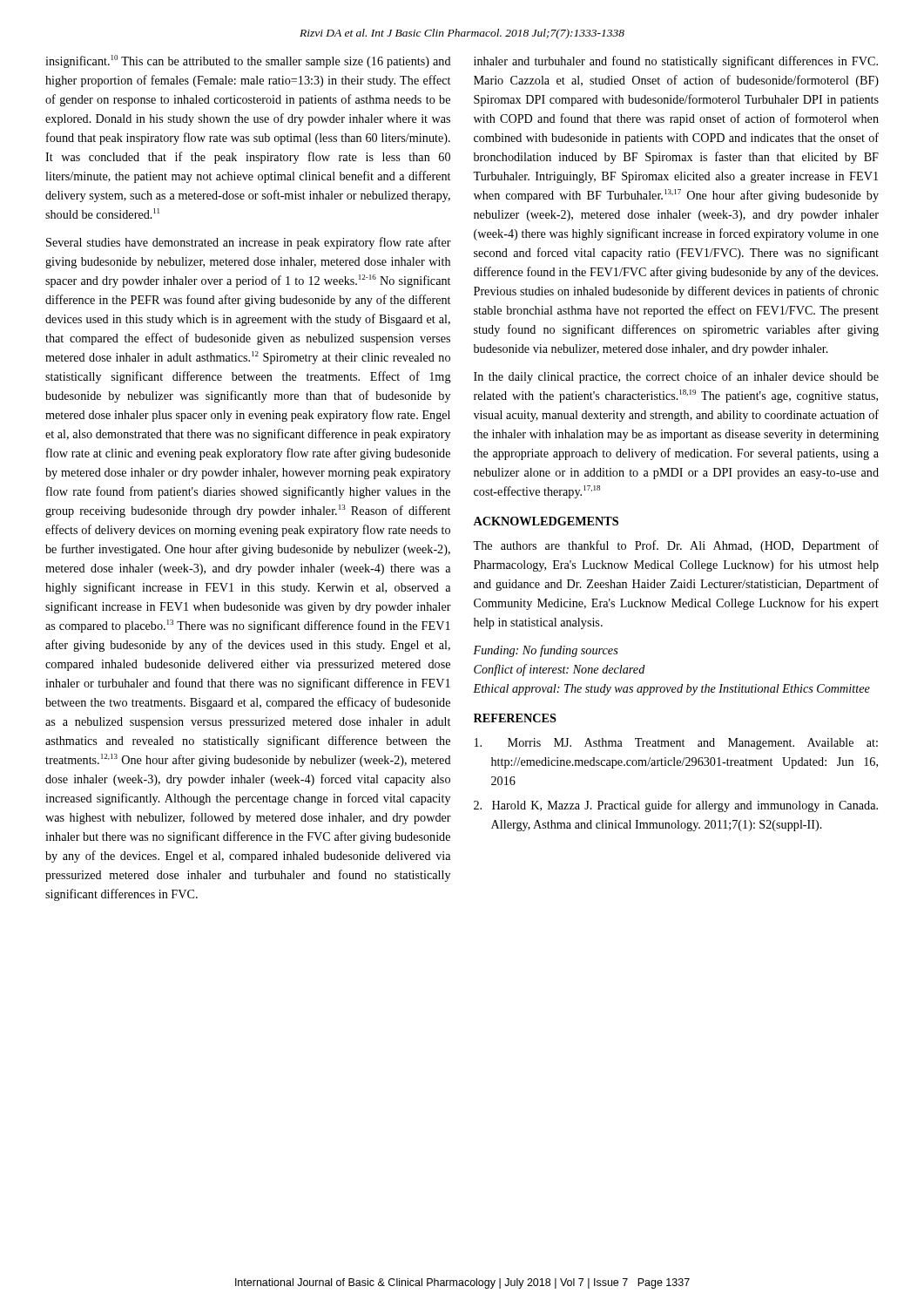This screenshot has width=924, height=1307.
Task: Point to the element starting "Funding: No funding sources Conflict of"
Action: tap(546, 651)
